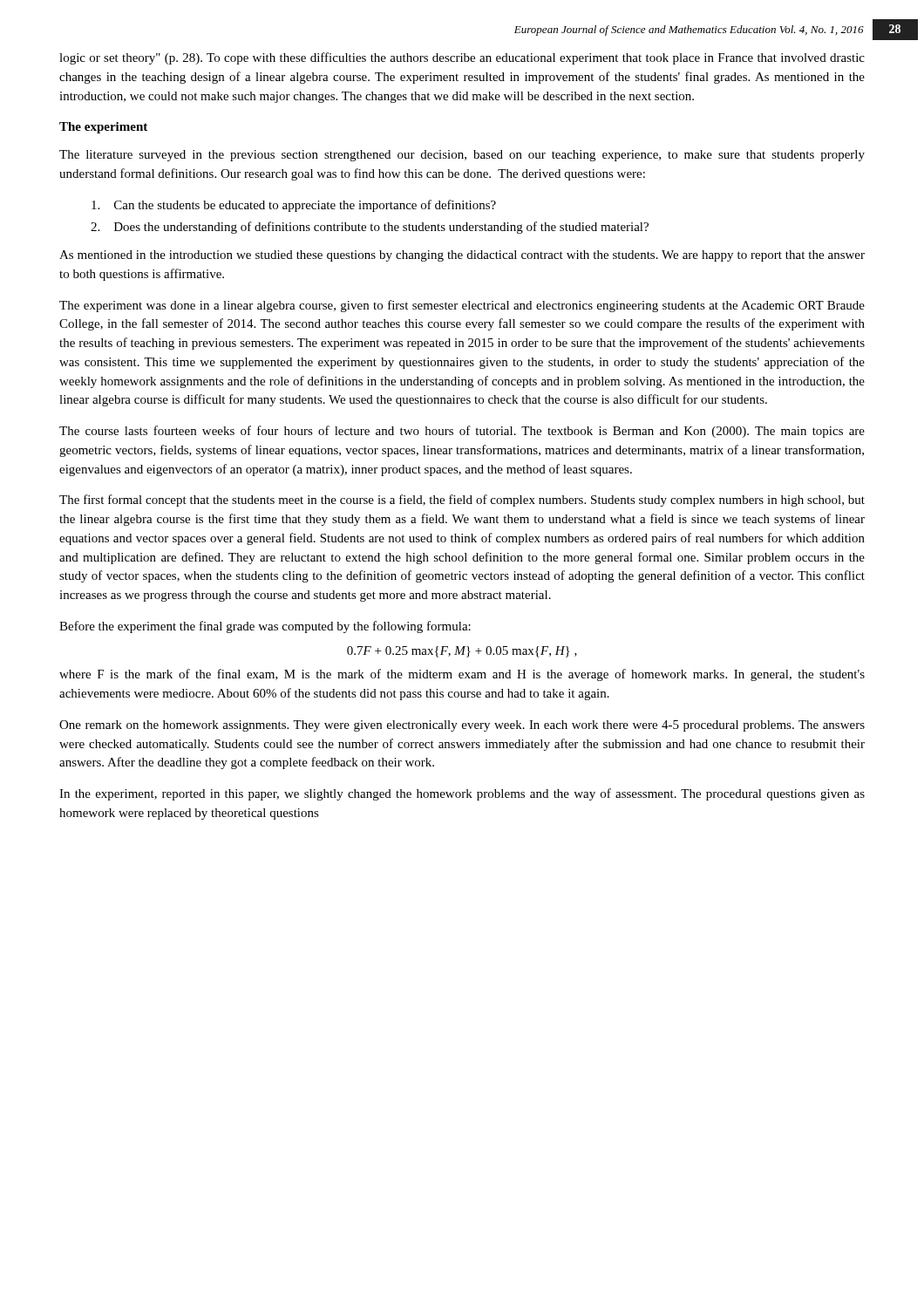The width and height of the screenshot is (924, 1308).
Task: Find the text block starting "logic or set theory" (p. 28)."
Action: (x=462, y=77)
